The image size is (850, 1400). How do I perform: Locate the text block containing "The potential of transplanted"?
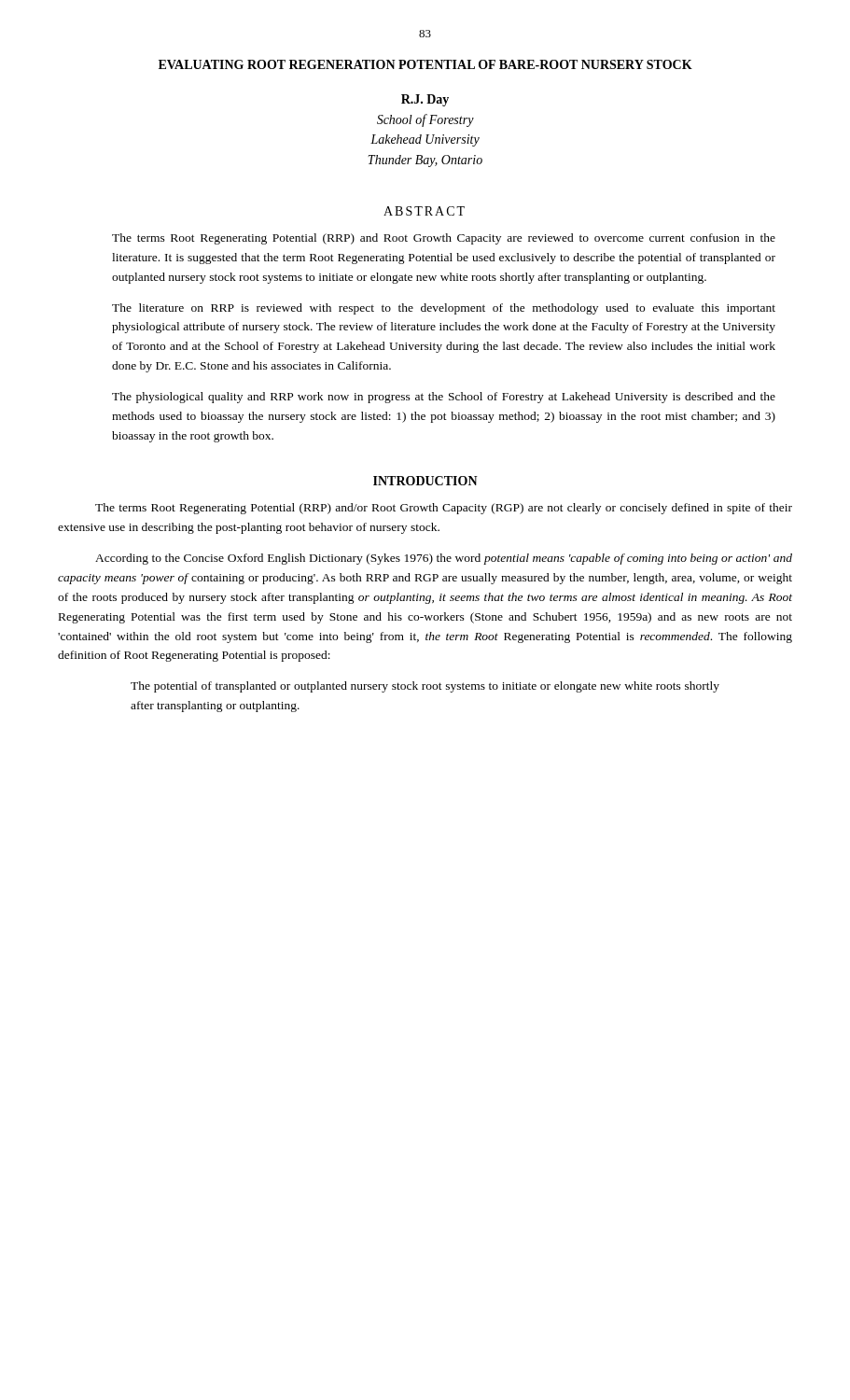point(425,696)
